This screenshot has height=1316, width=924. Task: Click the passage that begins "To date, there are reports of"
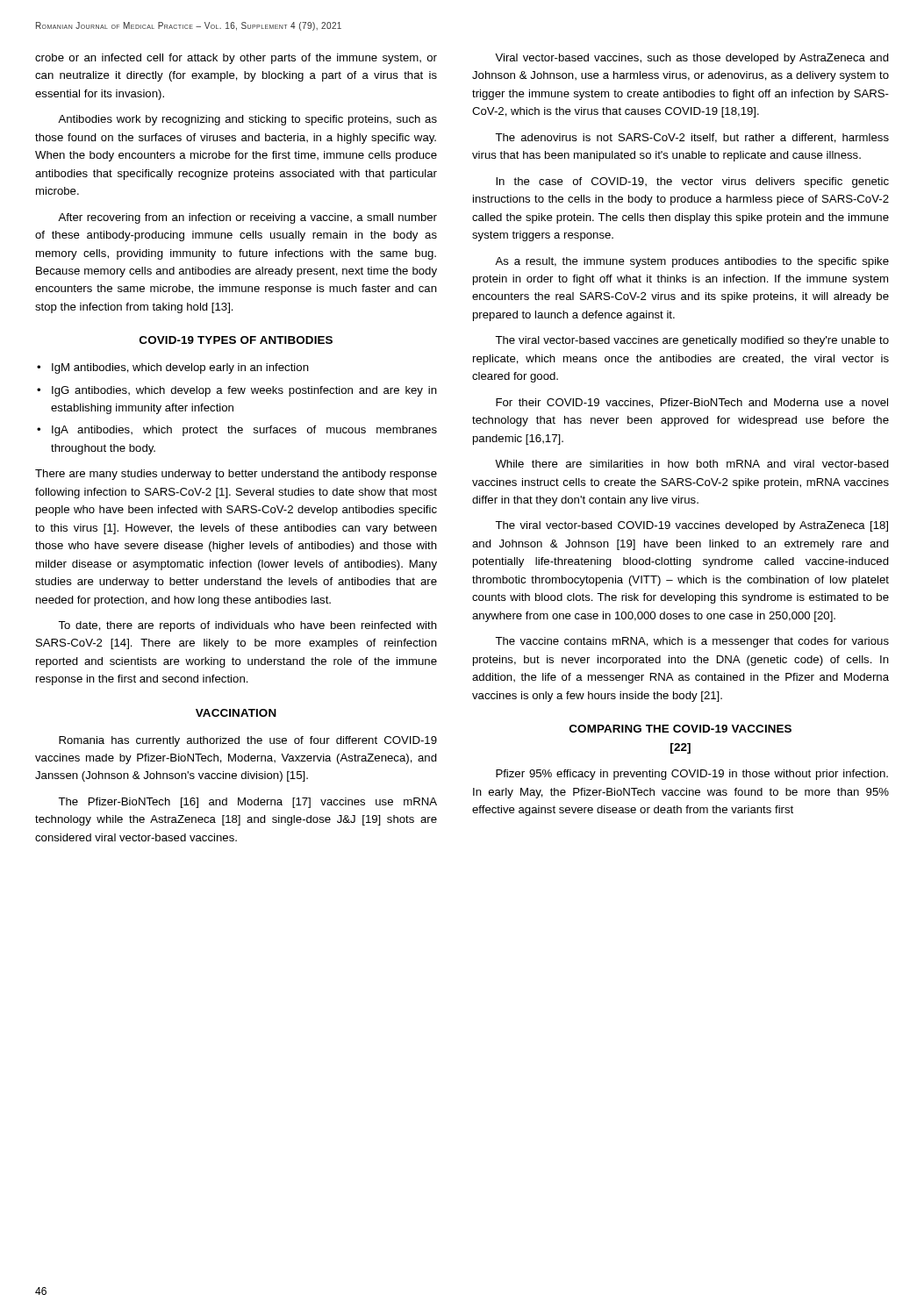coord(236,653)
